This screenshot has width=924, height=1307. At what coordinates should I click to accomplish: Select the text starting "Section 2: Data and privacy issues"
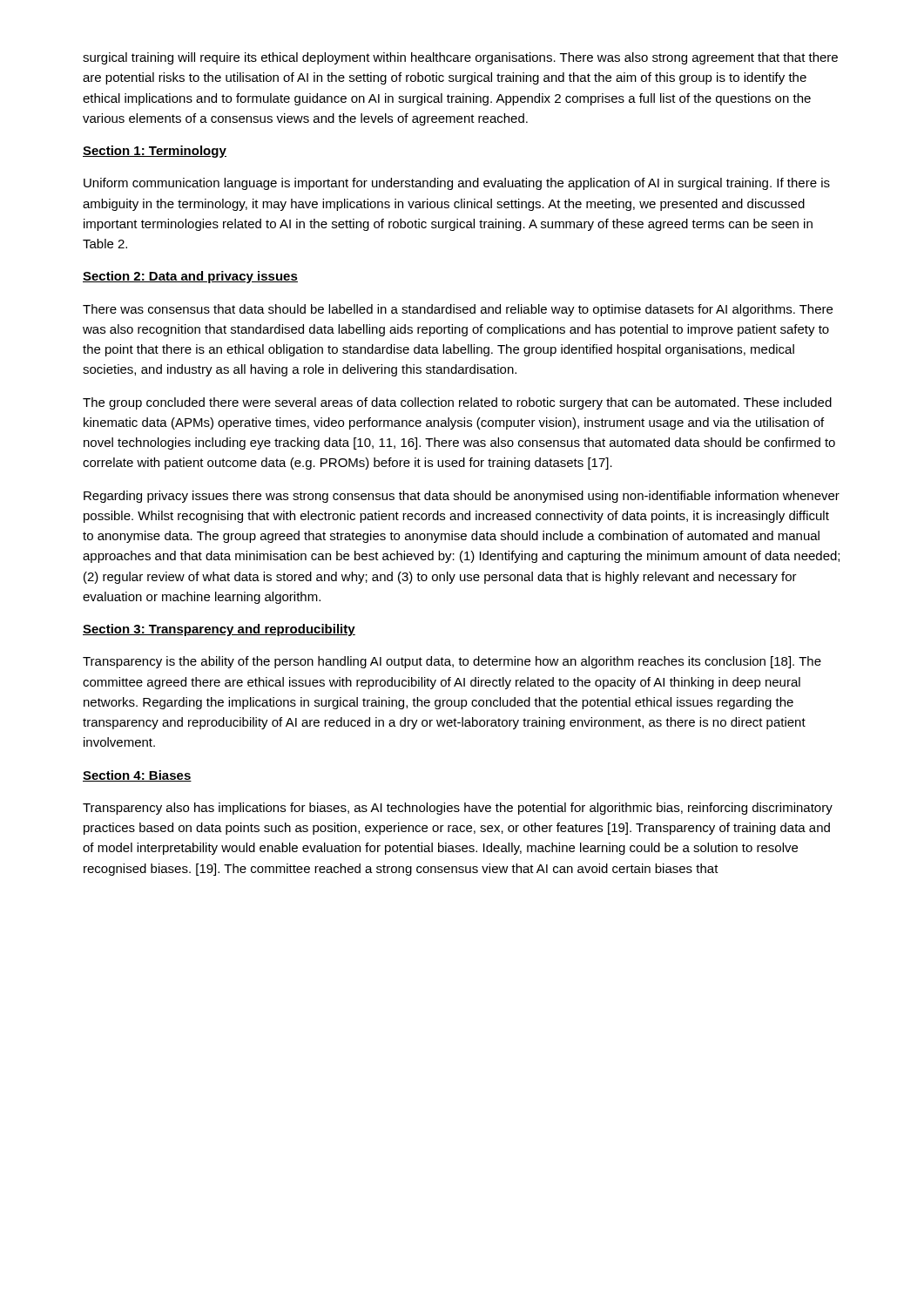click(x=190, y=277)
